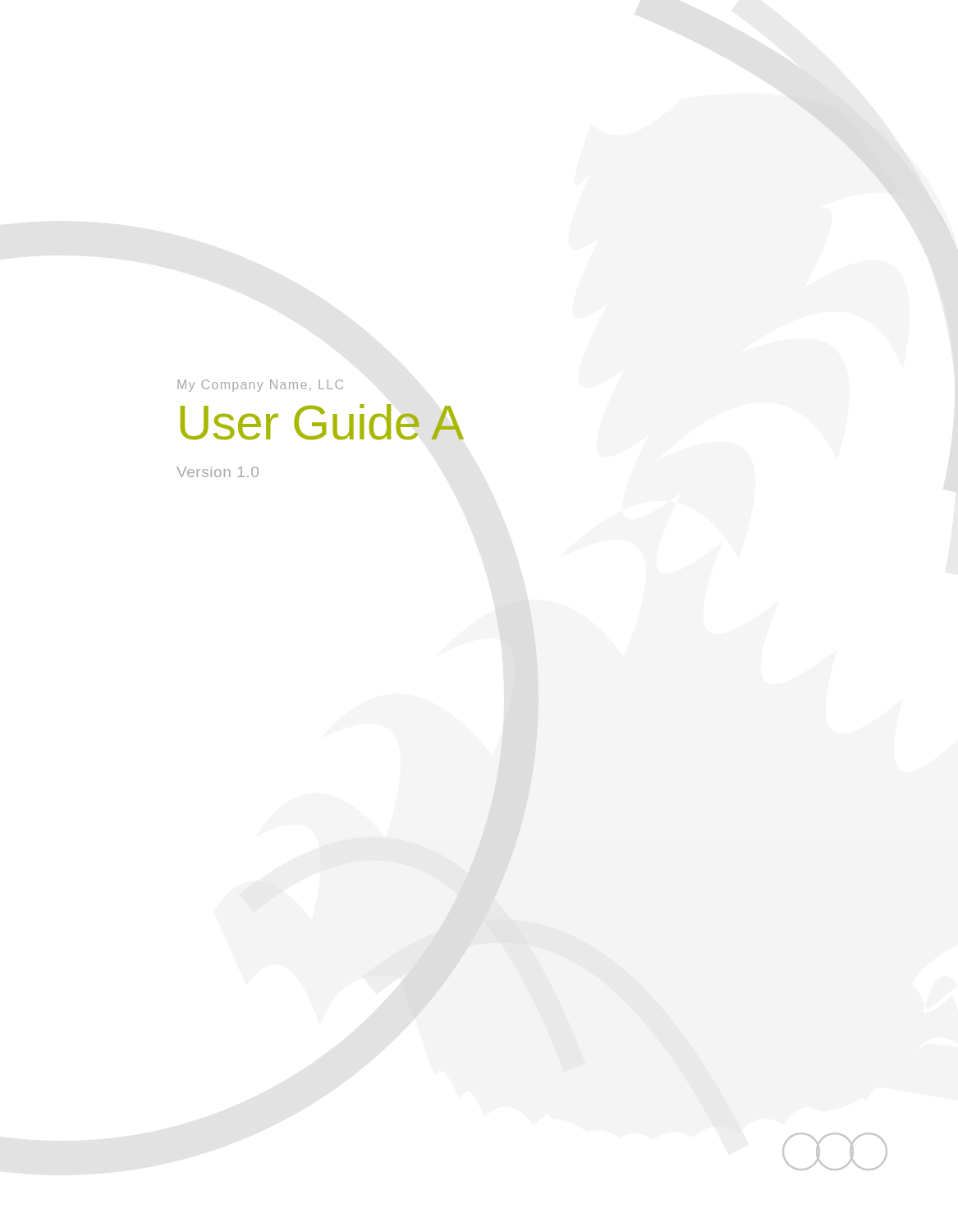
Task: Find the illustration
Action: coord(479,616)
